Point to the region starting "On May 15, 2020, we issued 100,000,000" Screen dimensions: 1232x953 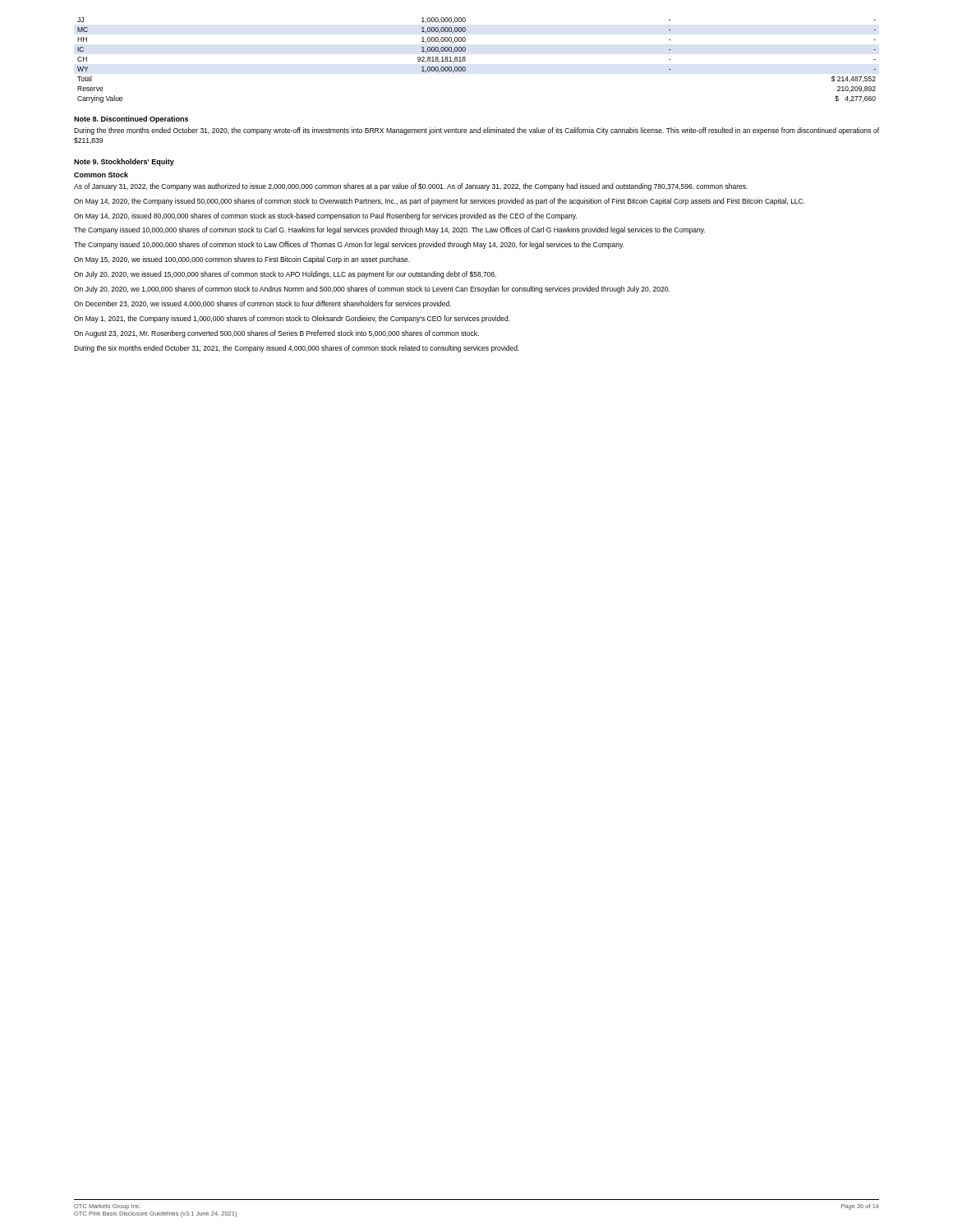pos(242,260)
